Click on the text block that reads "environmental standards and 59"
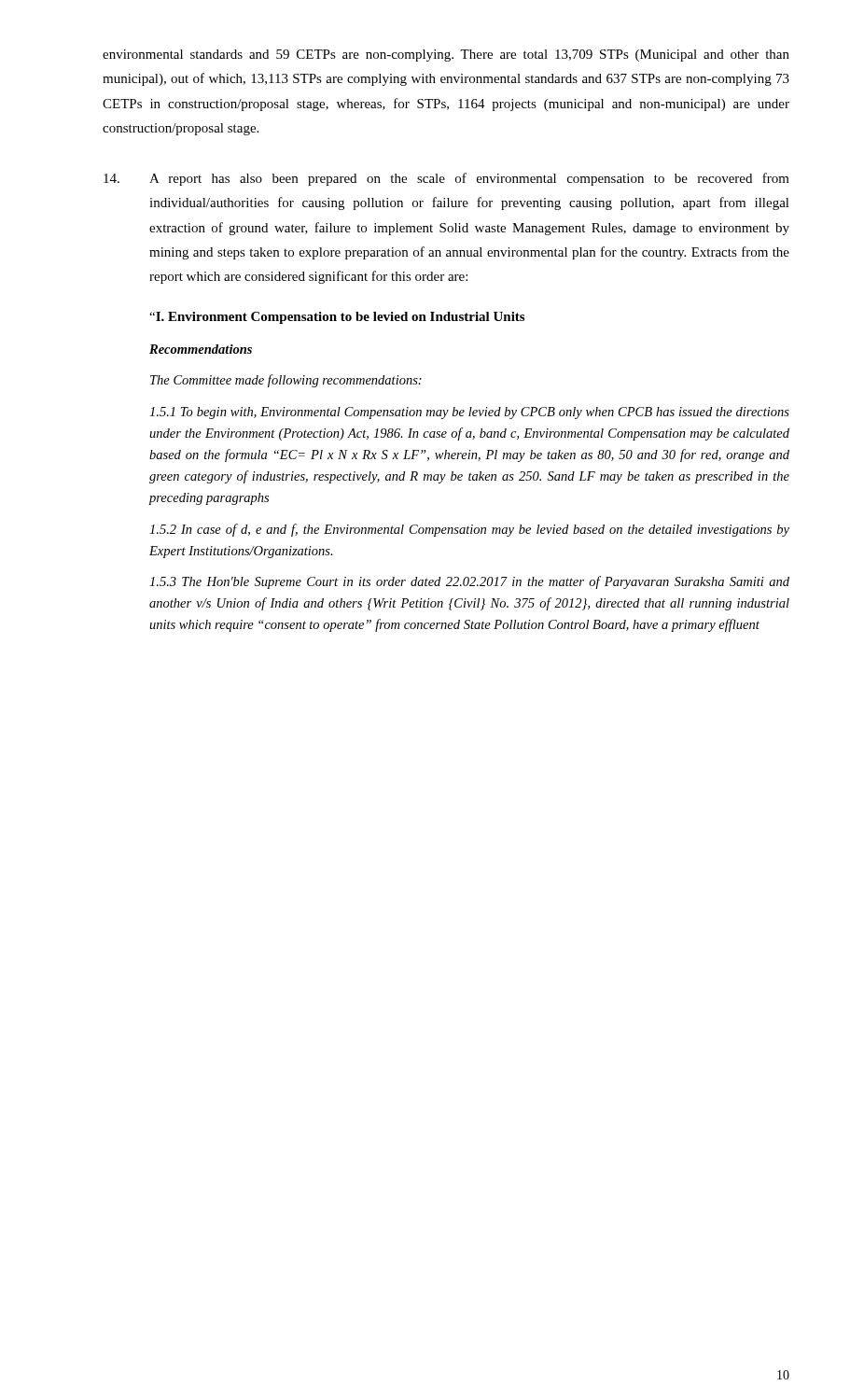The height and width of the screenshot is (1400, 850). [x=446, y=91]
